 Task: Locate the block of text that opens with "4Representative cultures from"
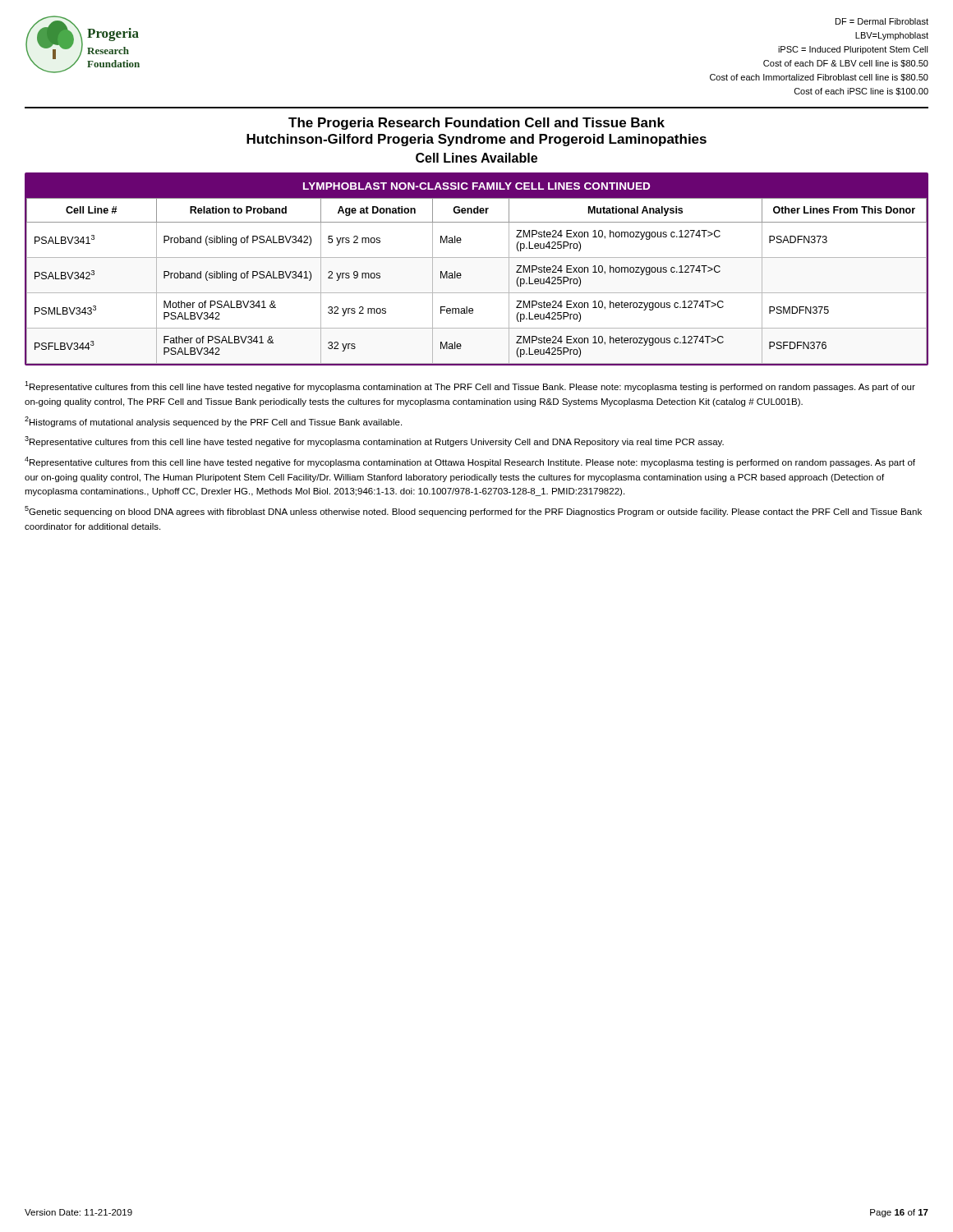pyautogui.click(x=470, y=476)
